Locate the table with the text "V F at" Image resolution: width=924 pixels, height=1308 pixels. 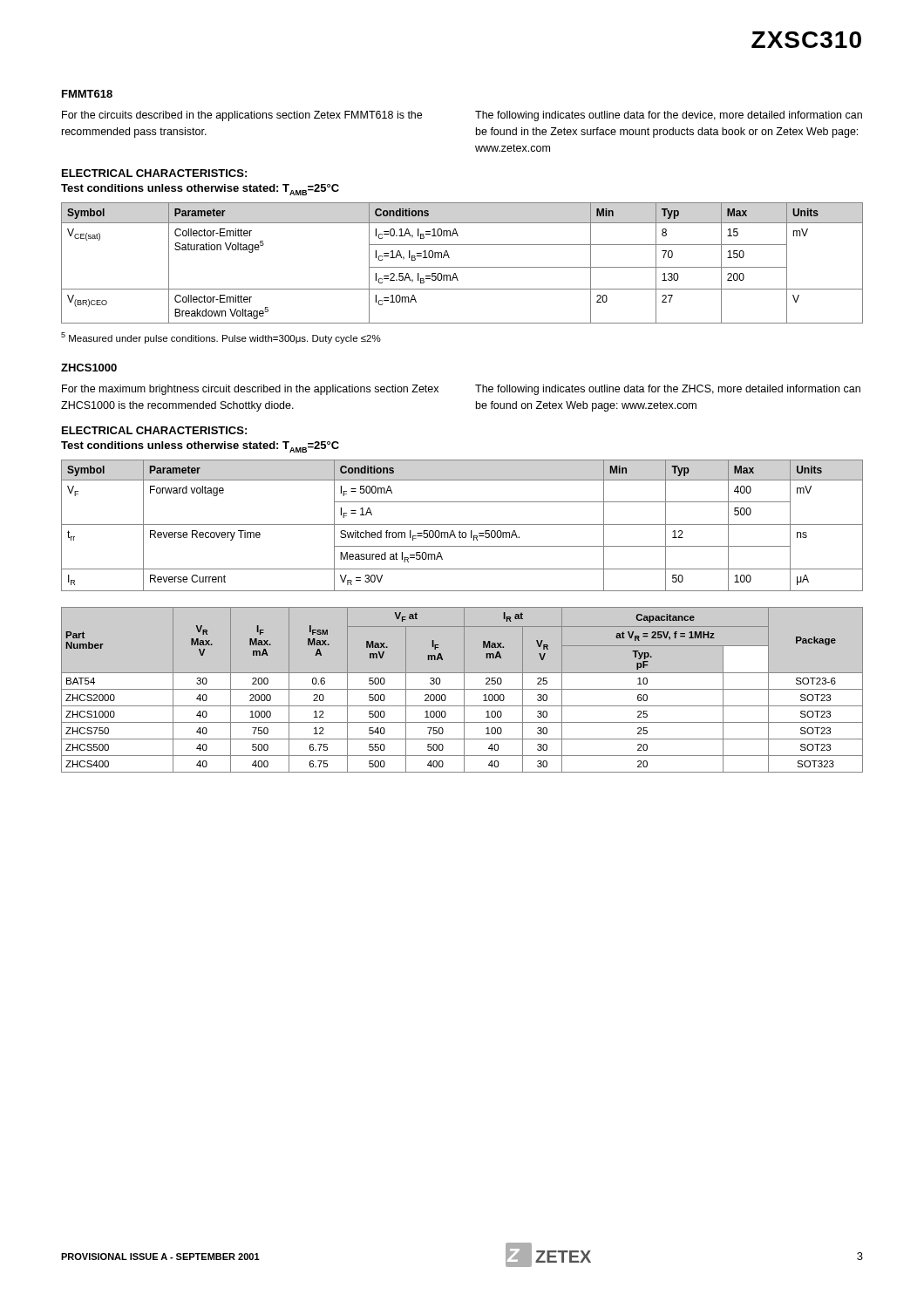pos(462,690)
